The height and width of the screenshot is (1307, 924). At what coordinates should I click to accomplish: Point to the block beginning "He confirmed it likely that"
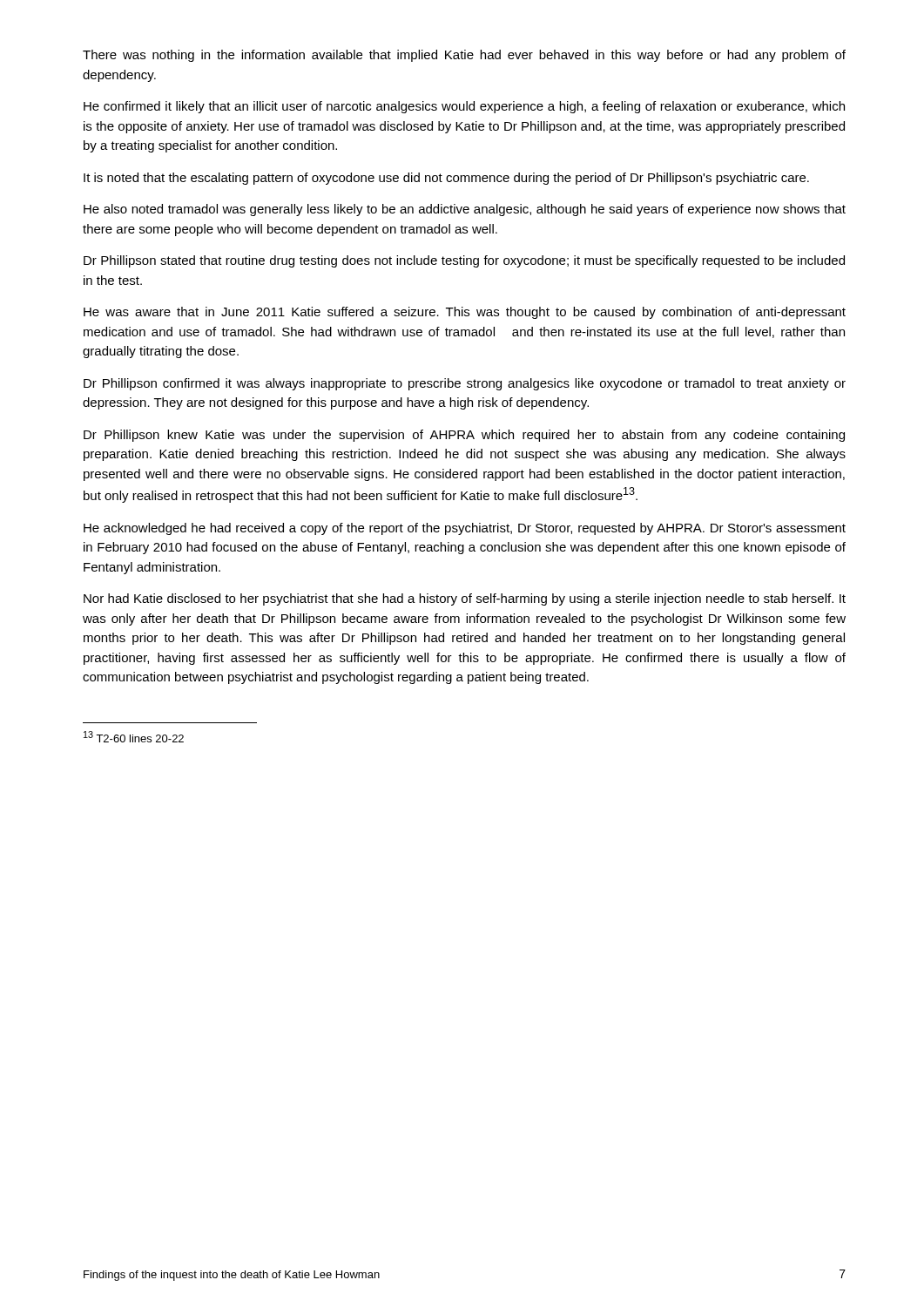click(464, 126)
